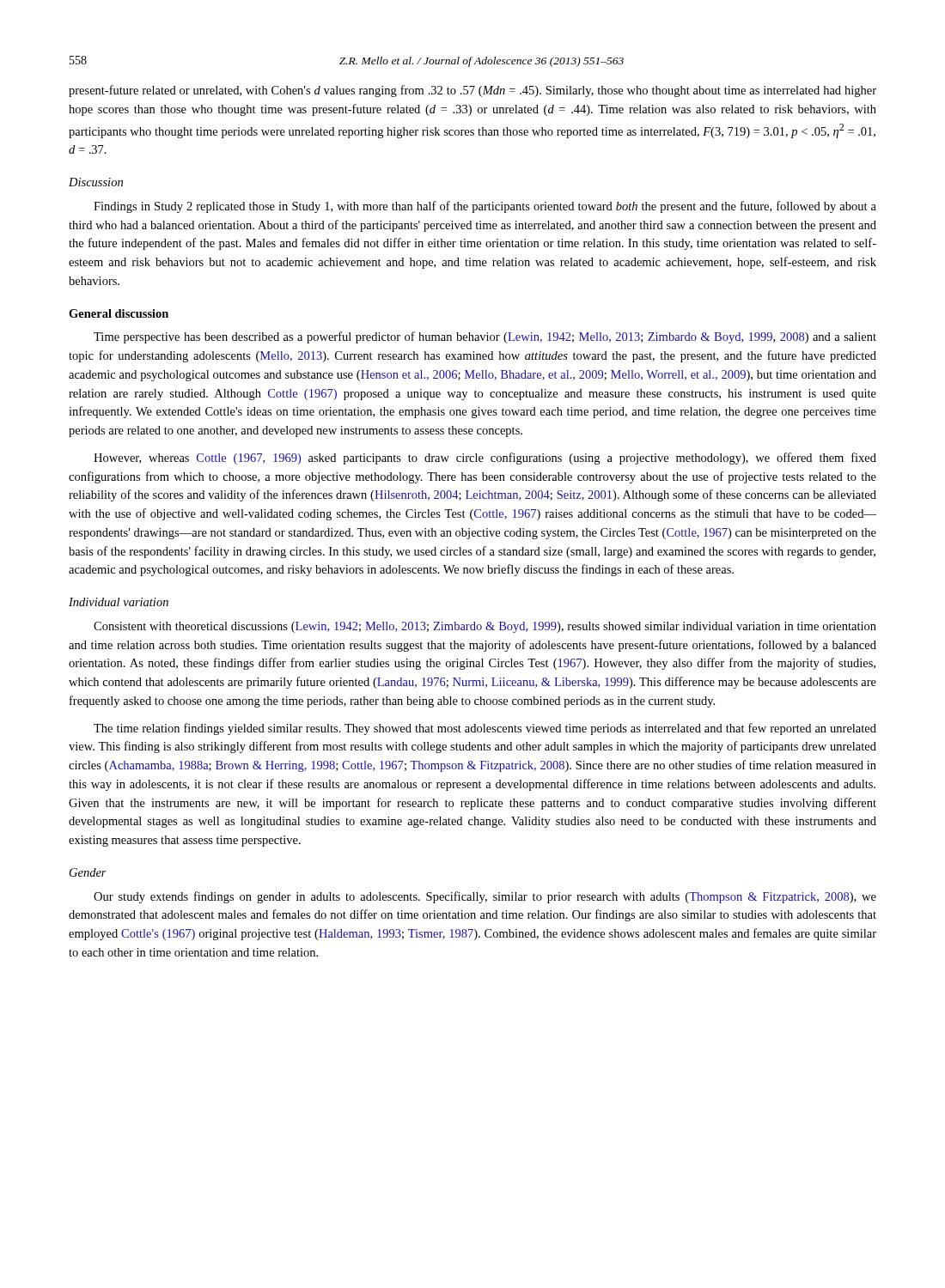The width and height of the screenshot is (945, 1288).
Task: Locate the region starting "present-future related or unrelated,"
Action: click(472, 121)
